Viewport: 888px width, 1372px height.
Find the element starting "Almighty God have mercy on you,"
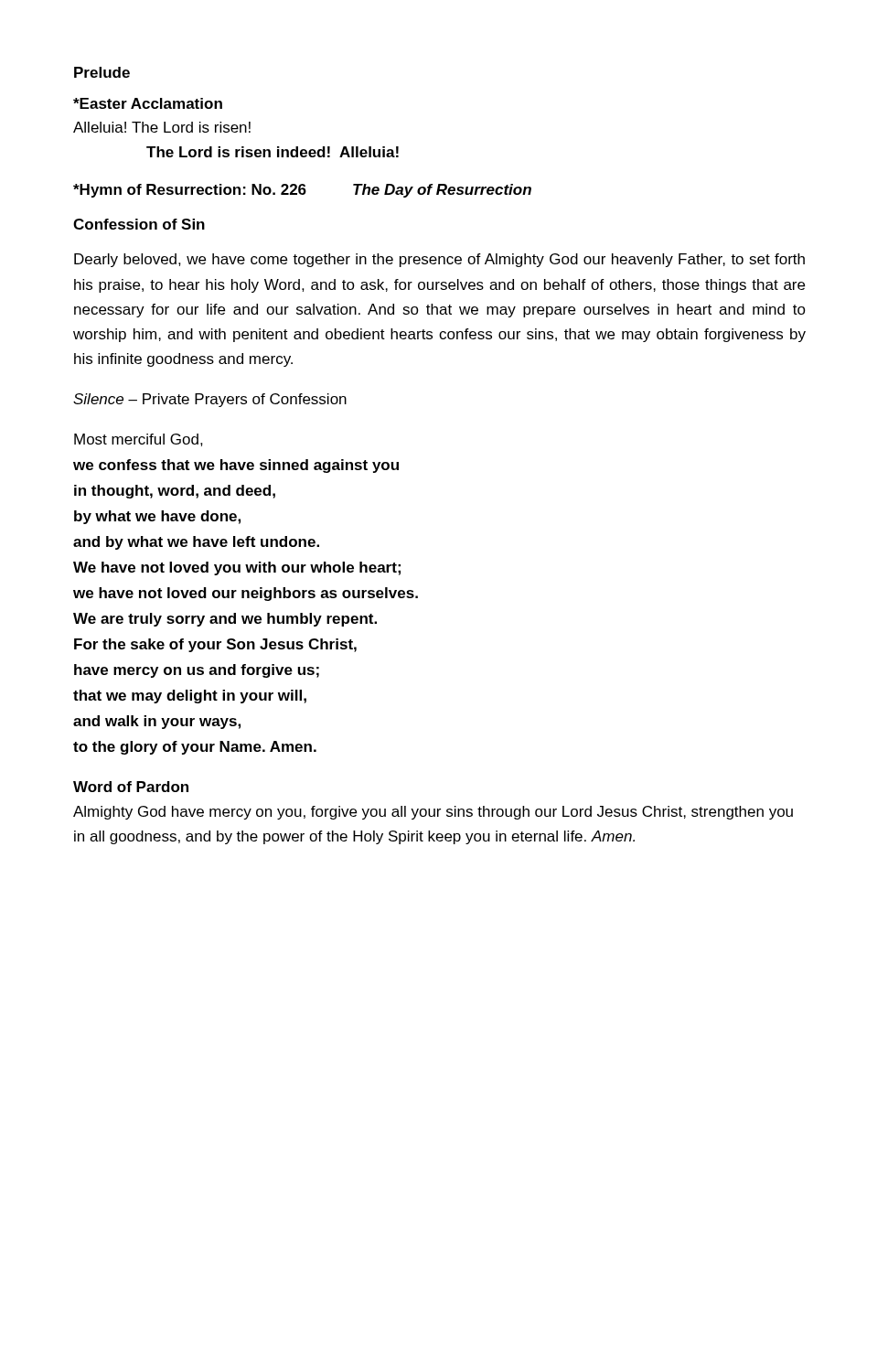click(434, 824)
